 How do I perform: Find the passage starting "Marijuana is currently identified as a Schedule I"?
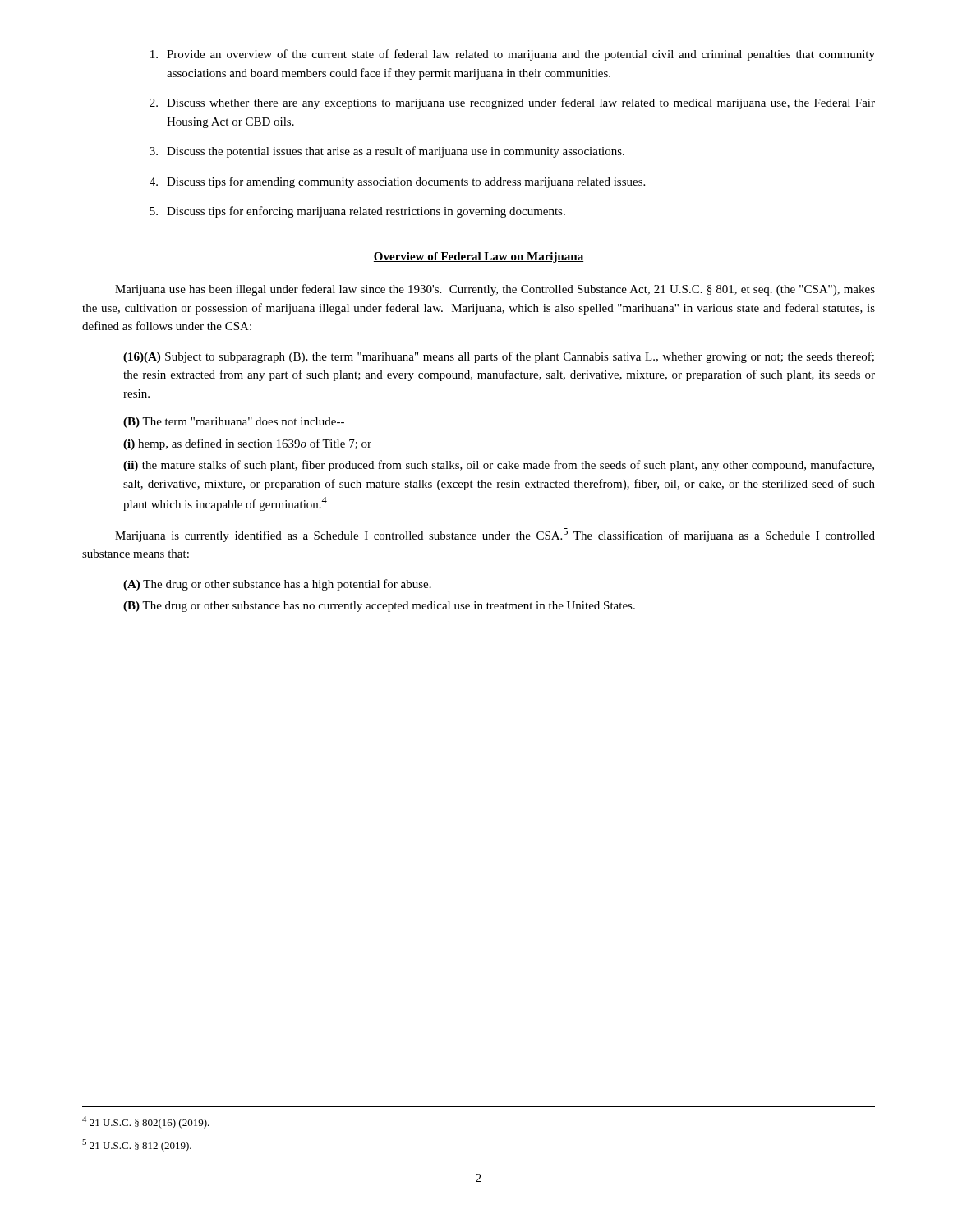[x=479, y=543]
